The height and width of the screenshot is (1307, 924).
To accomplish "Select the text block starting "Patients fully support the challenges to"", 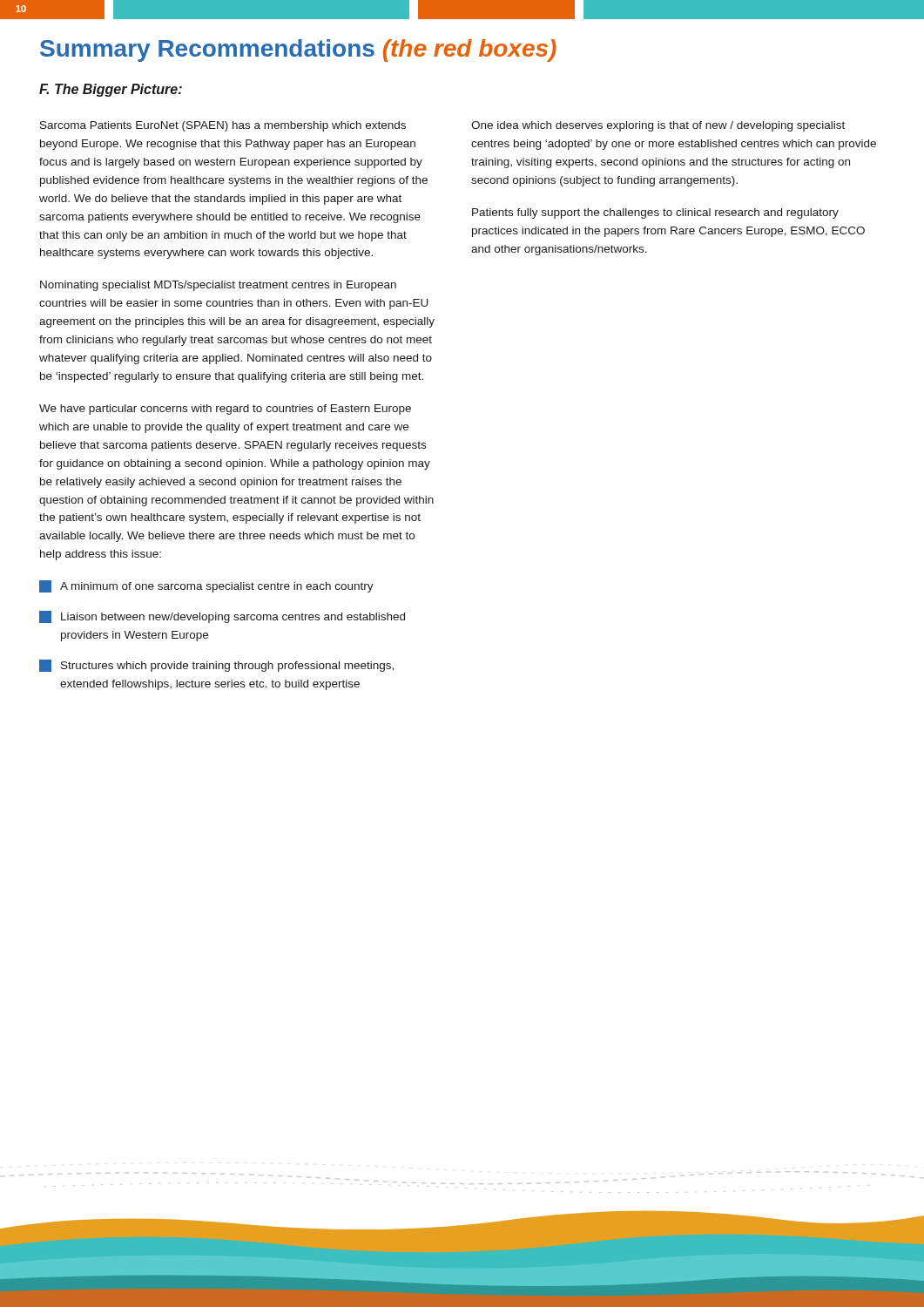I will pyautogui.click(x=668, y=230).
